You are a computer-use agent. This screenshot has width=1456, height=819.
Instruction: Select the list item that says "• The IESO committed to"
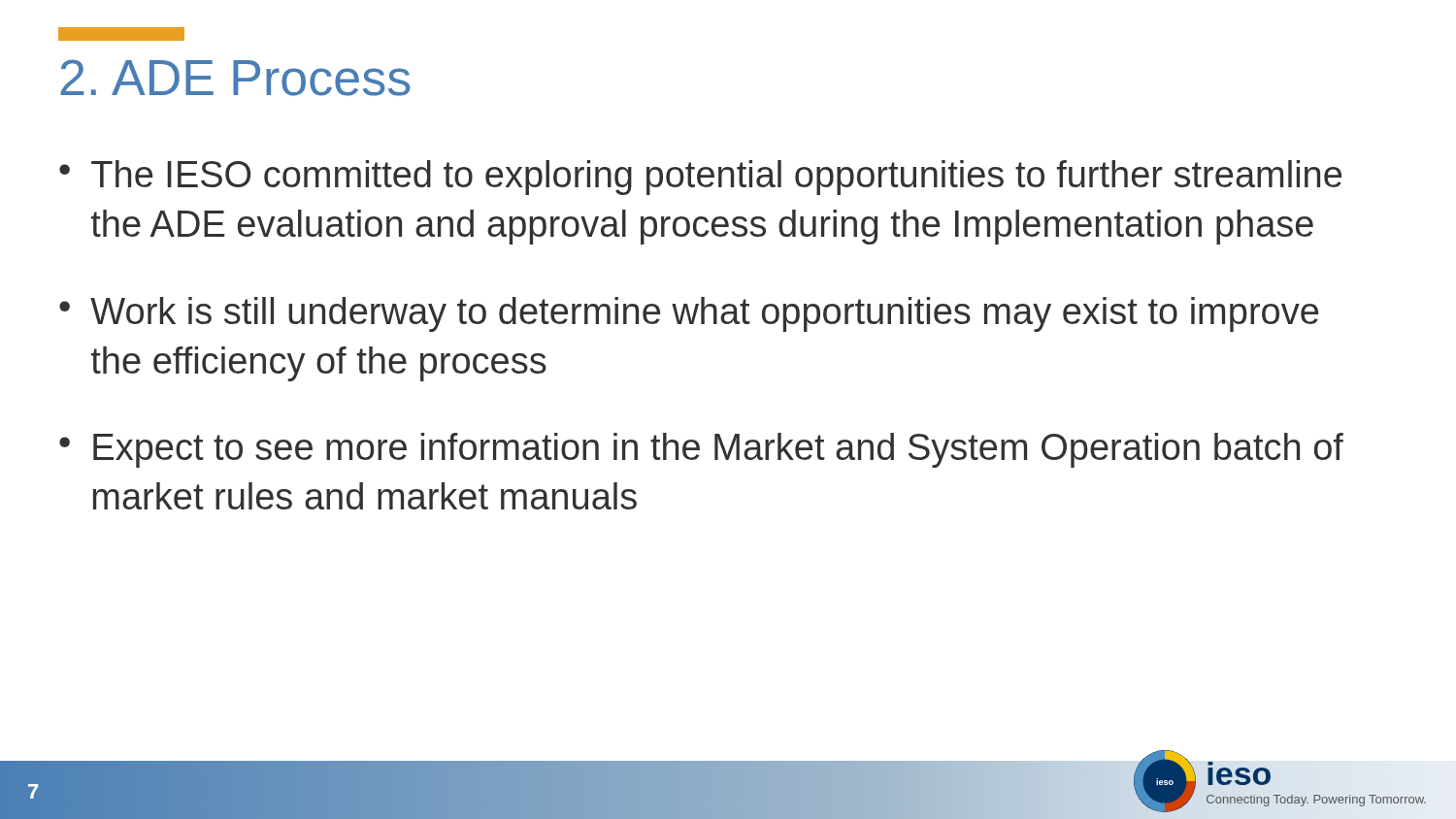tap(718, 200)
